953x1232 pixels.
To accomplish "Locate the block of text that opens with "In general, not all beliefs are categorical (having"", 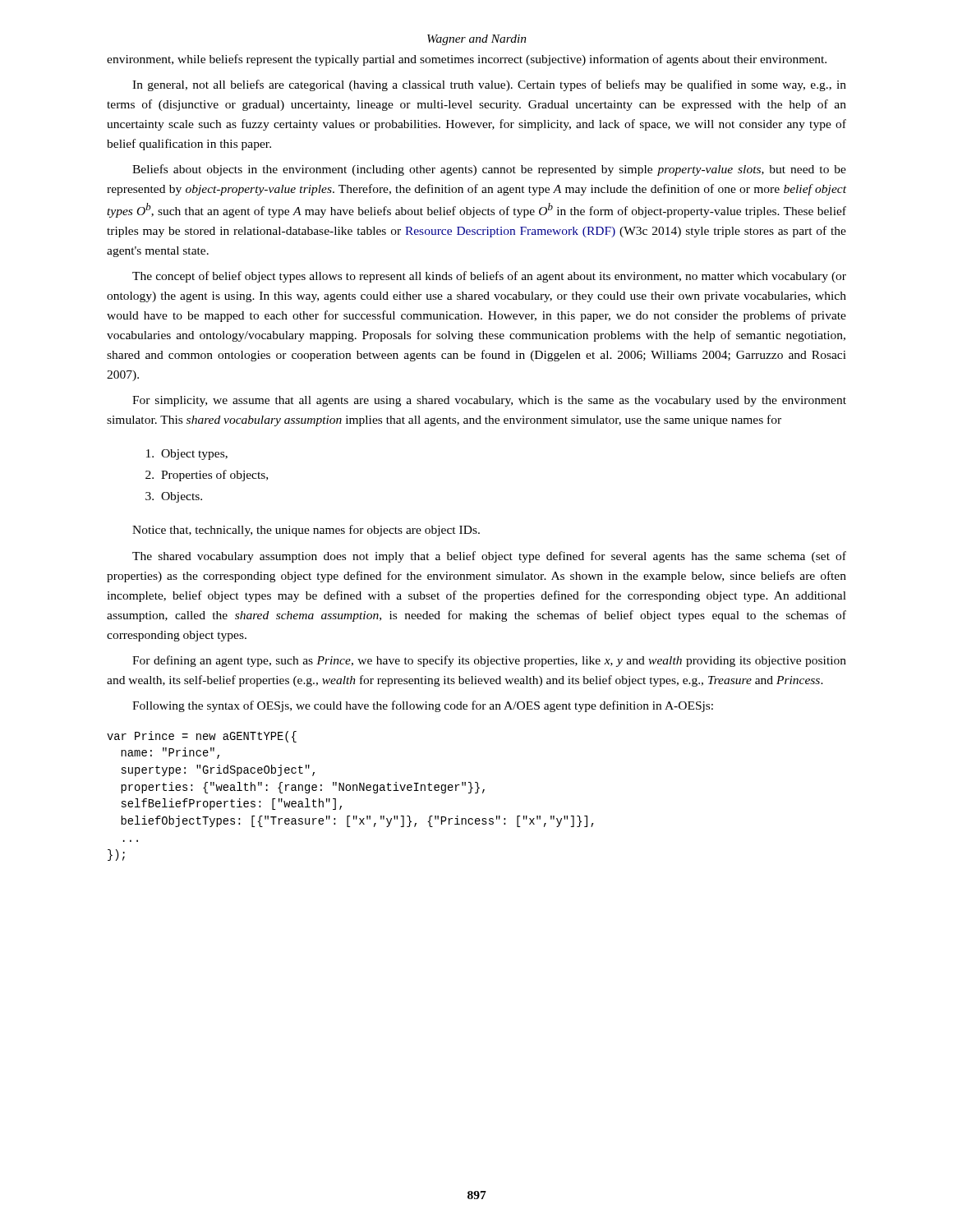I will coord(476,114).
